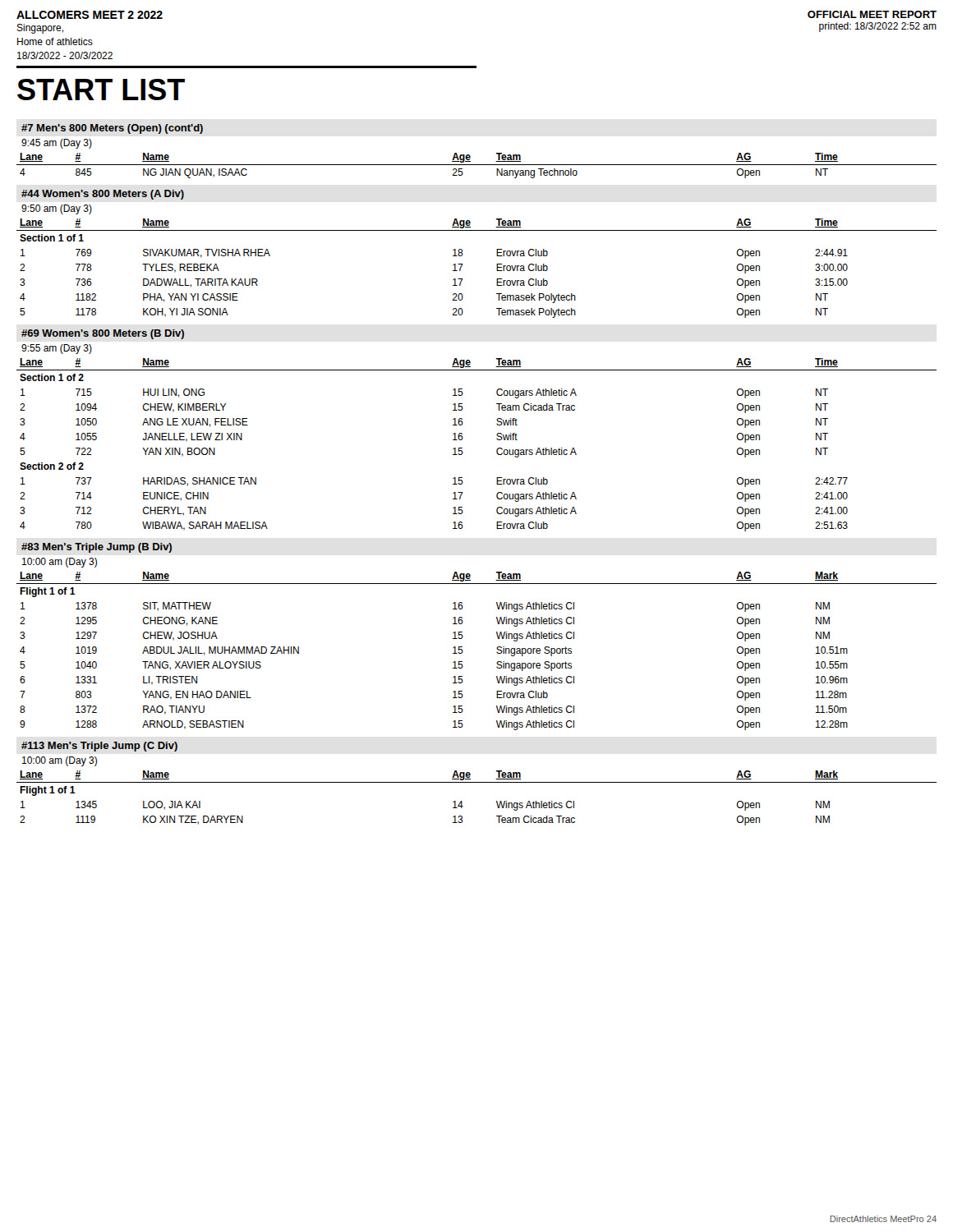Point to "#83 Men's Triple Jump (B Div)"

(x=97, y=547)
